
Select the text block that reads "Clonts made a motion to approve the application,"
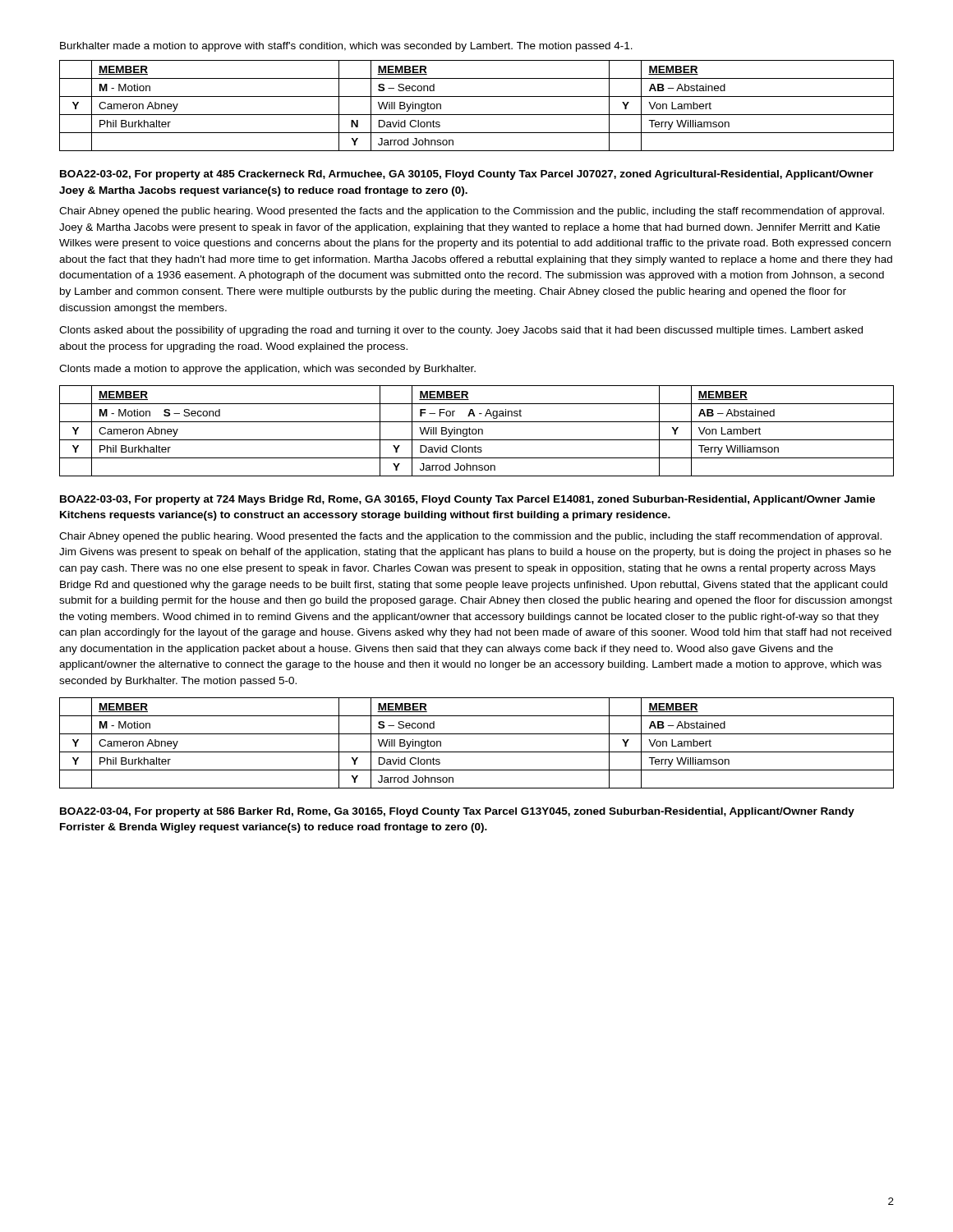(x=268, y=368)
